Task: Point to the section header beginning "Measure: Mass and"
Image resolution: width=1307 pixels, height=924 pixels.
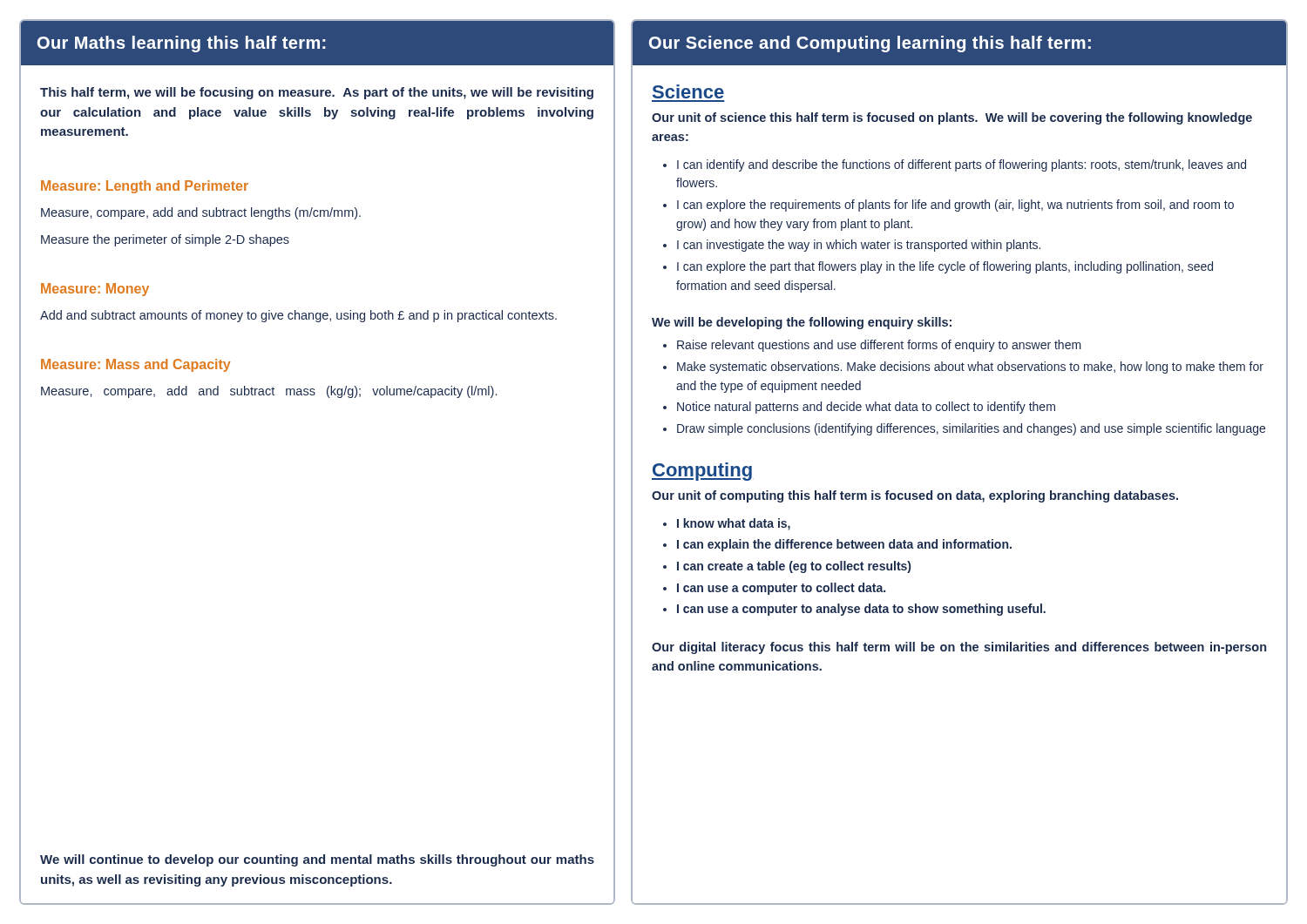Action: (135, 365)
